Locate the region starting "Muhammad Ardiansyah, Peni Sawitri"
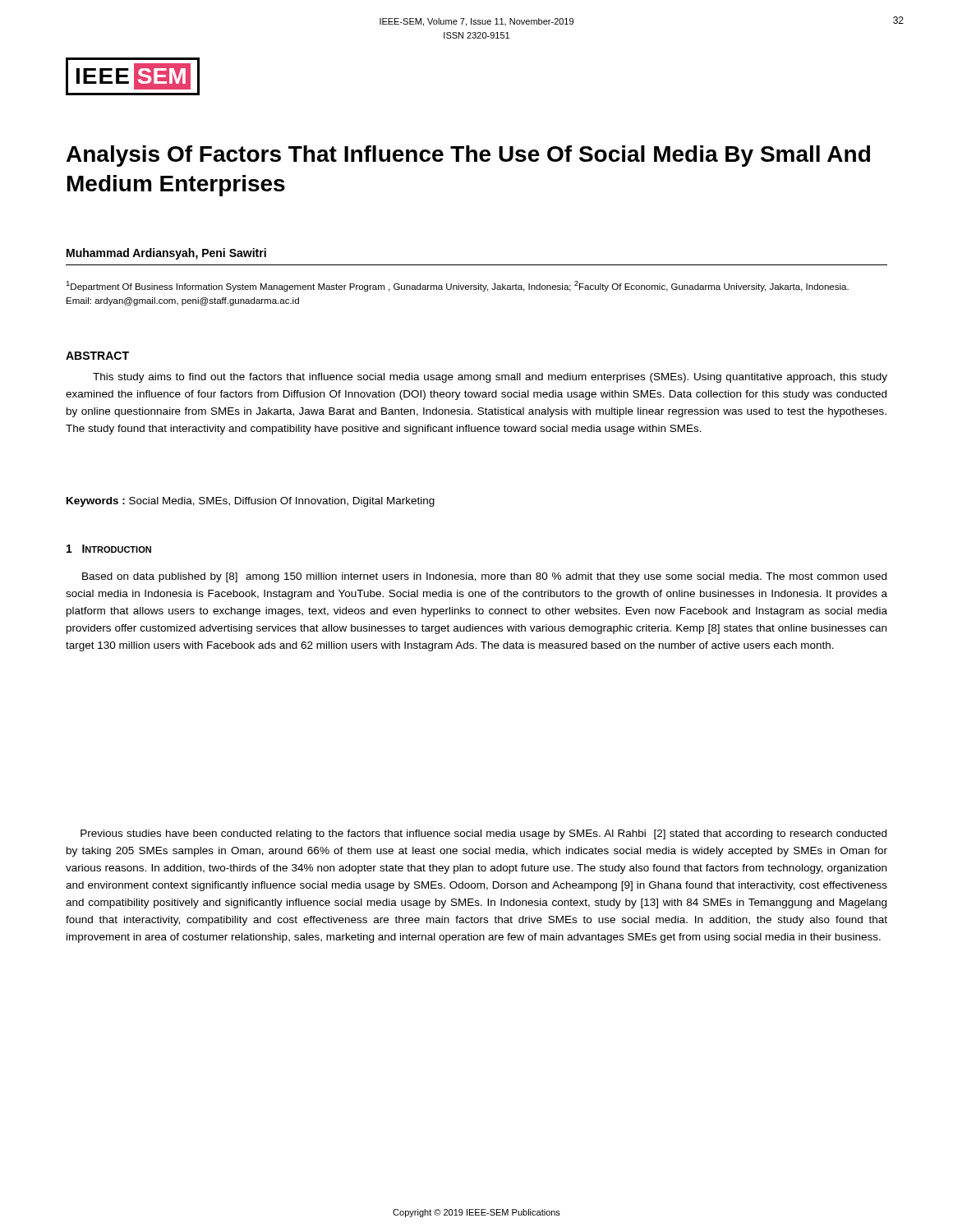Viewport: 953px width, 1232px height. 166,253
